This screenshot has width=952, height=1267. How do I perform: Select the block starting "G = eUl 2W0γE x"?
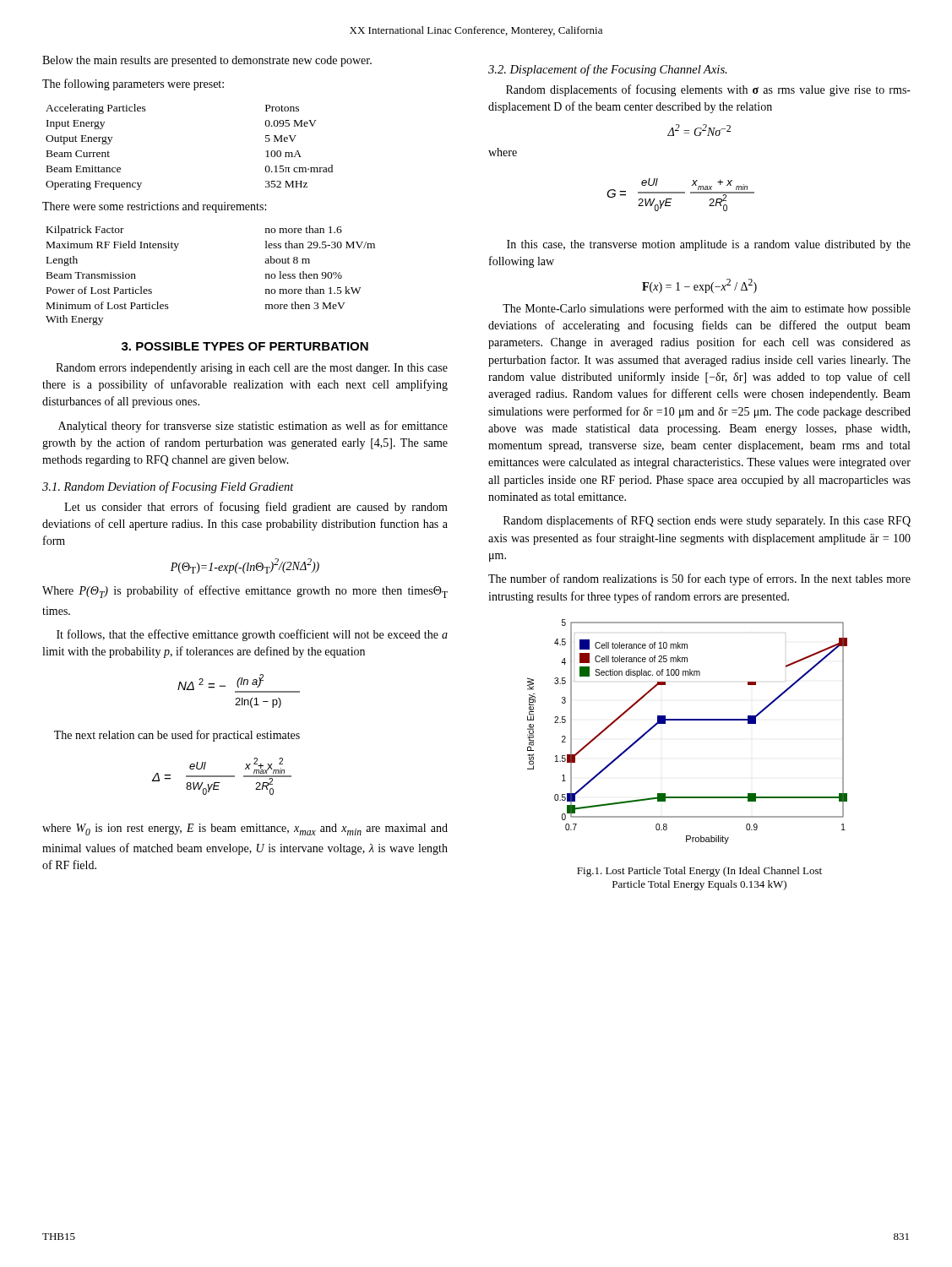(699, 197)
